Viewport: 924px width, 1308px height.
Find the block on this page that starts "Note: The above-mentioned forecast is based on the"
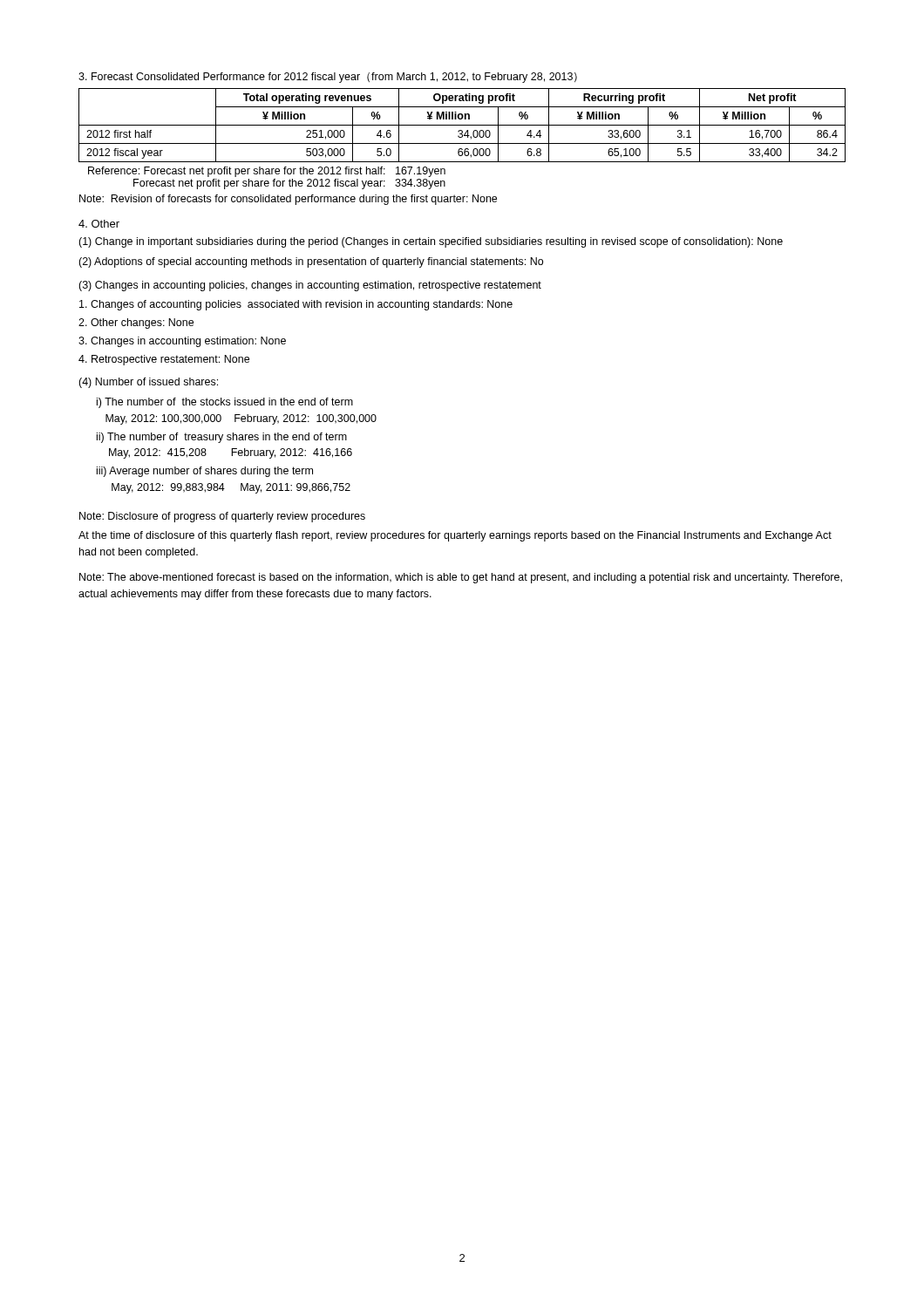[461, 585]
